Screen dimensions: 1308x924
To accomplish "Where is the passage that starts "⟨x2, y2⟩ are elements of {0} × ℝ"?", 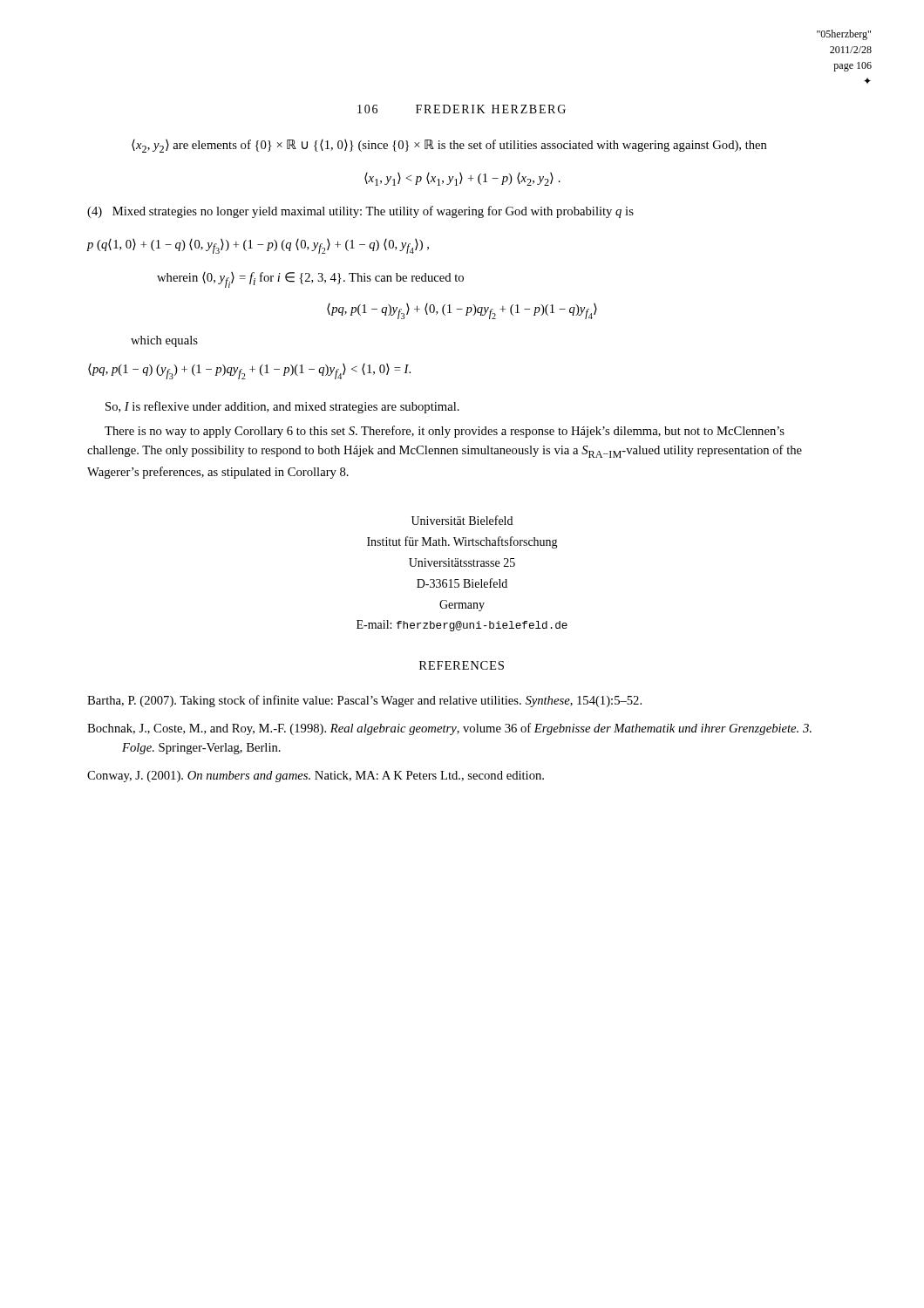I will pyautogui.click(x=449, y=146).
